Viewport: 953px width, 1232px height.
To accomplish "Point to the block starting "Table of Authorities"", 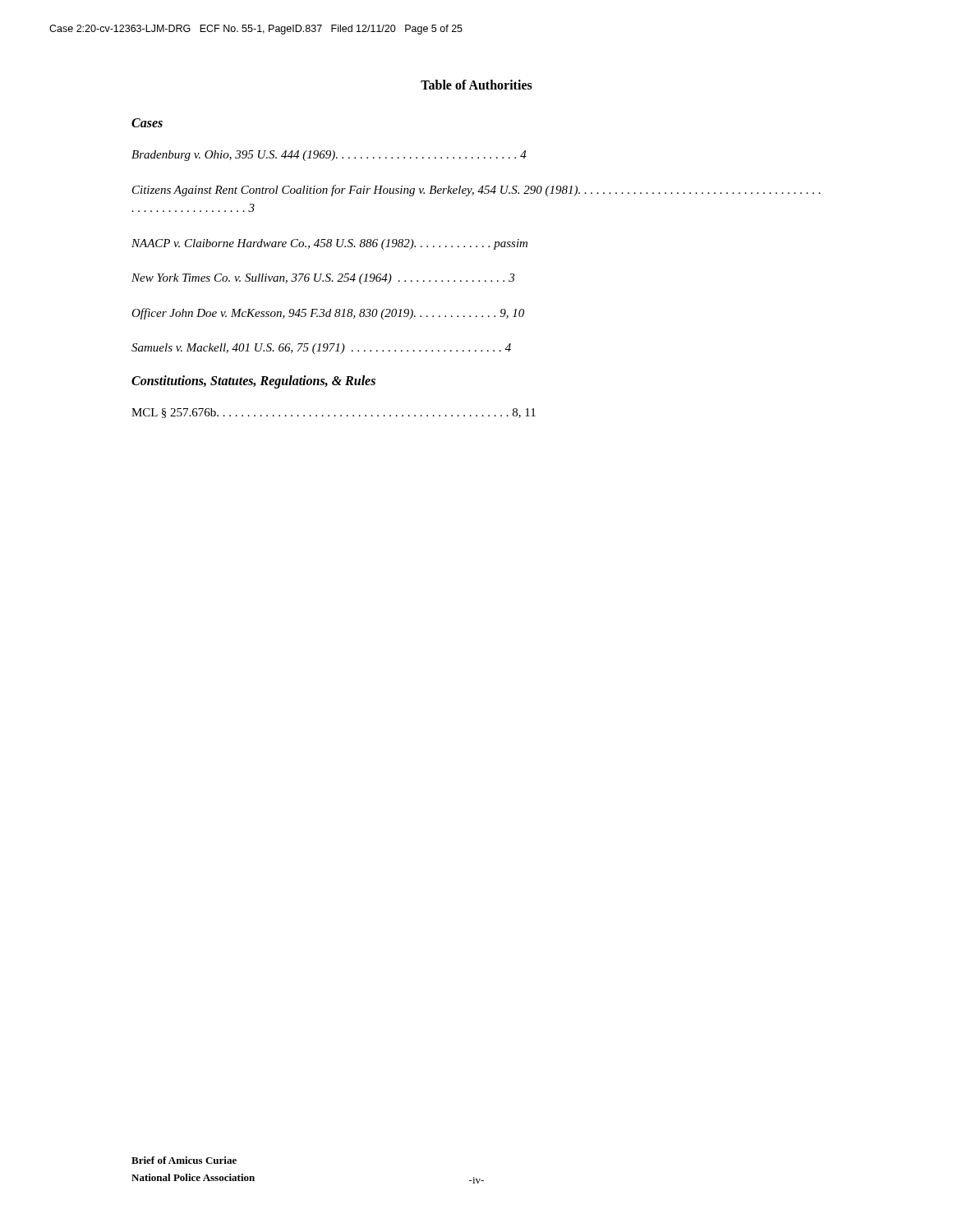I will tap(476, 85).
